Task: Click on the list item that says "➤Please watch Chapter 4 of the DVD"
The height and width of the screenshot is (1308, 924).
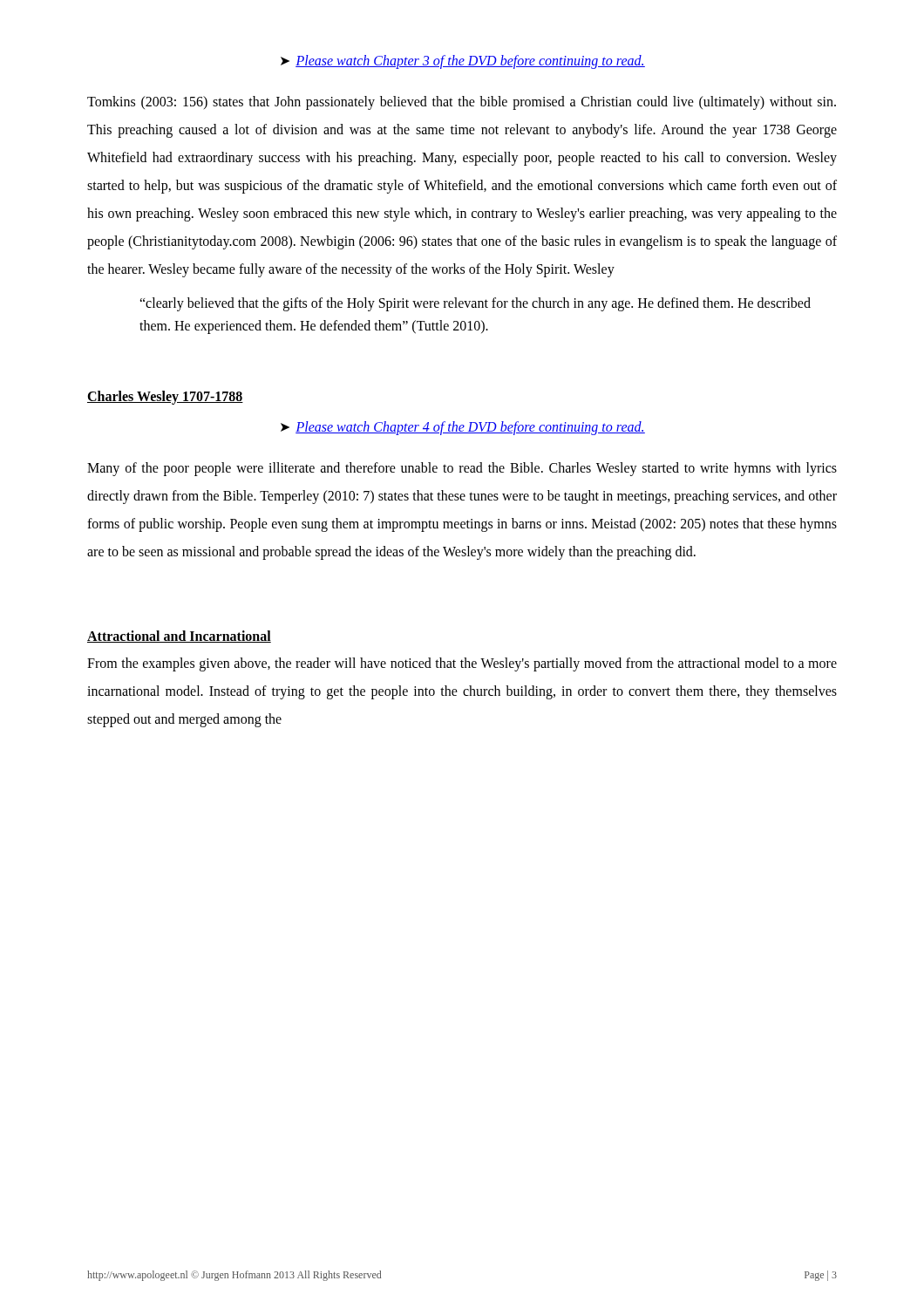Action: coord(462,427)
